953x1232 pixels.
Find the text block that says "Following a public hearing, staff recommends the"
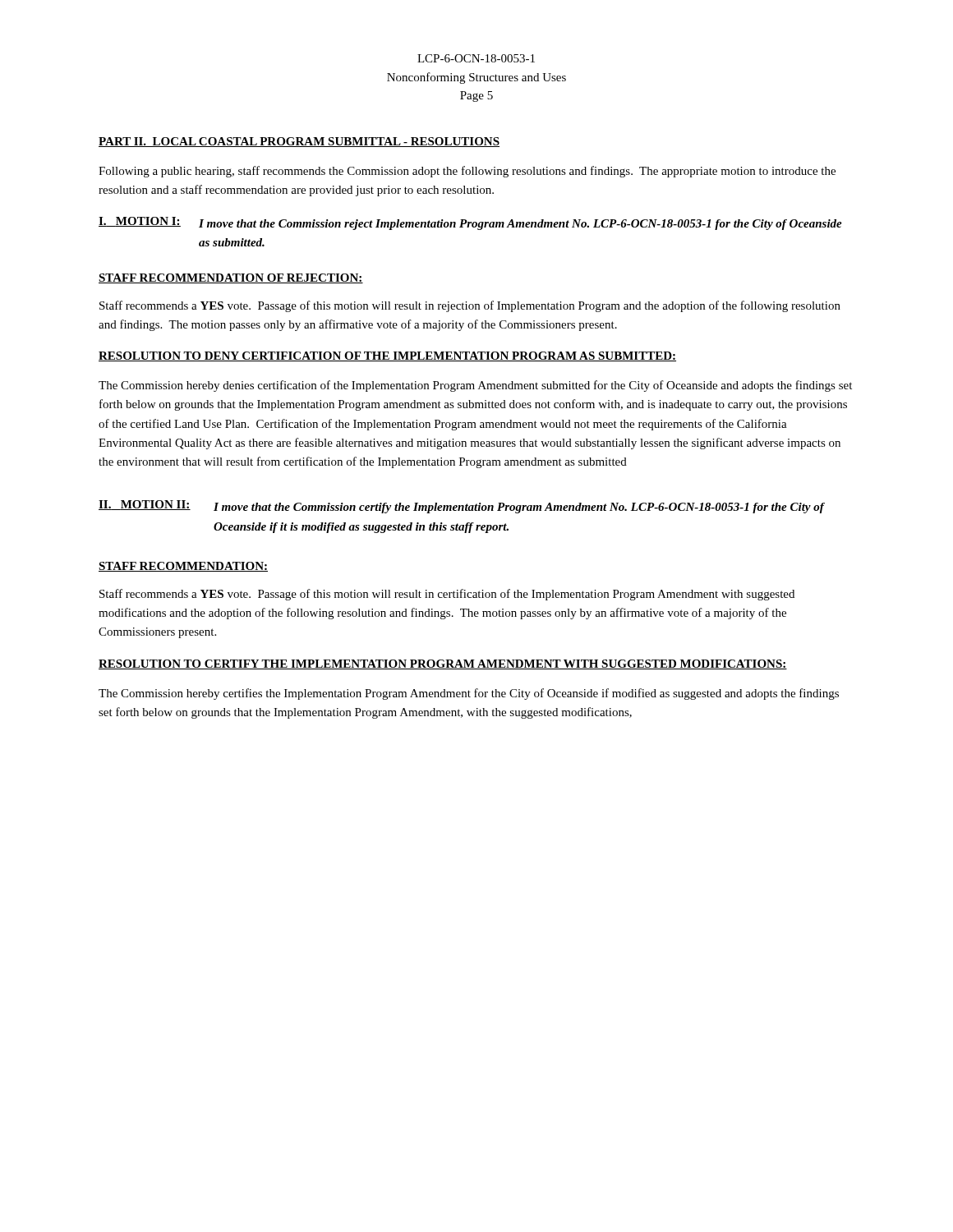click(x=467, y=180)
